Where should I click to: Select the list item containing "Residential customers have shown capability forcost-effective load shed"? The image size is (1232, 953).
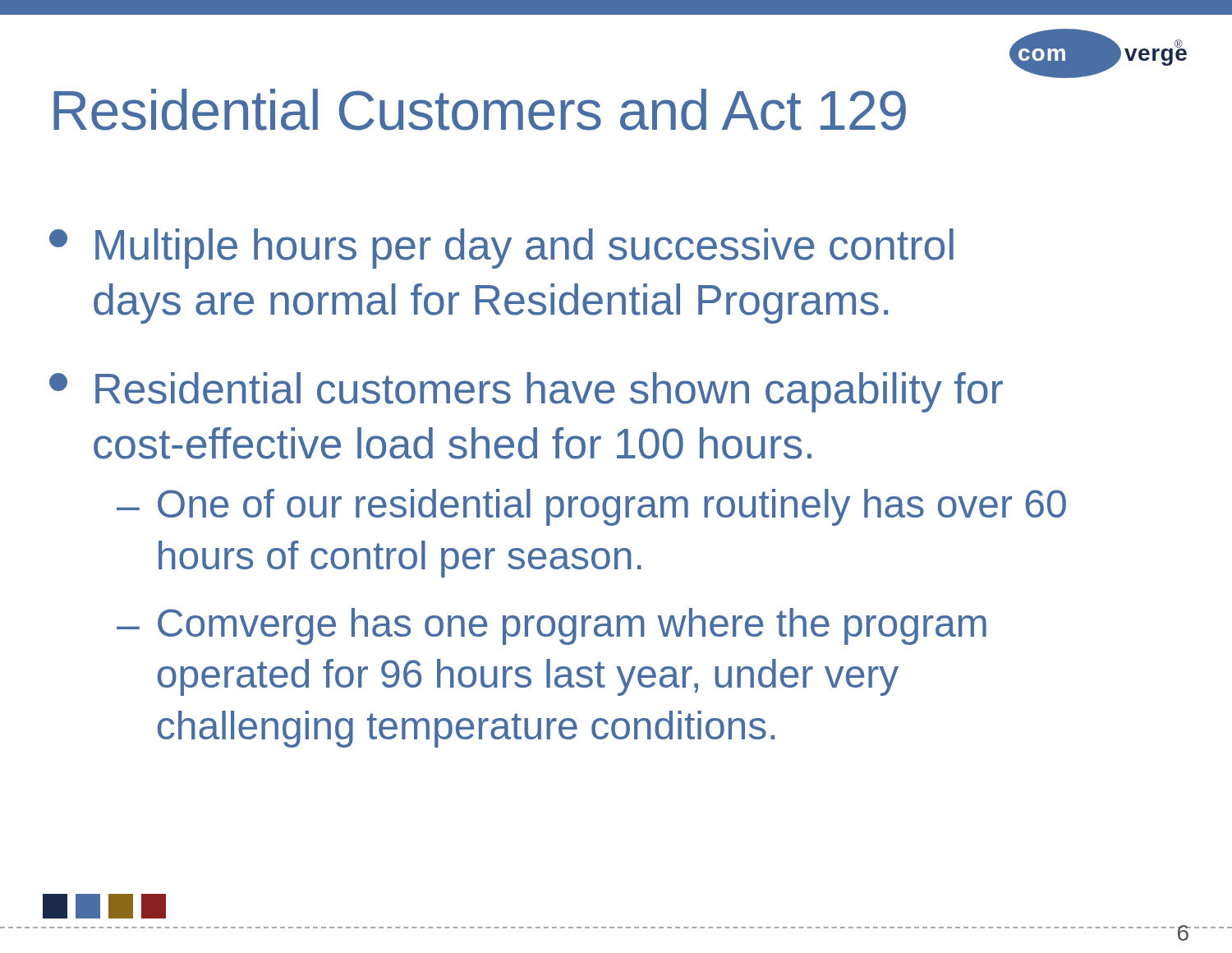[x=526, y=416]
